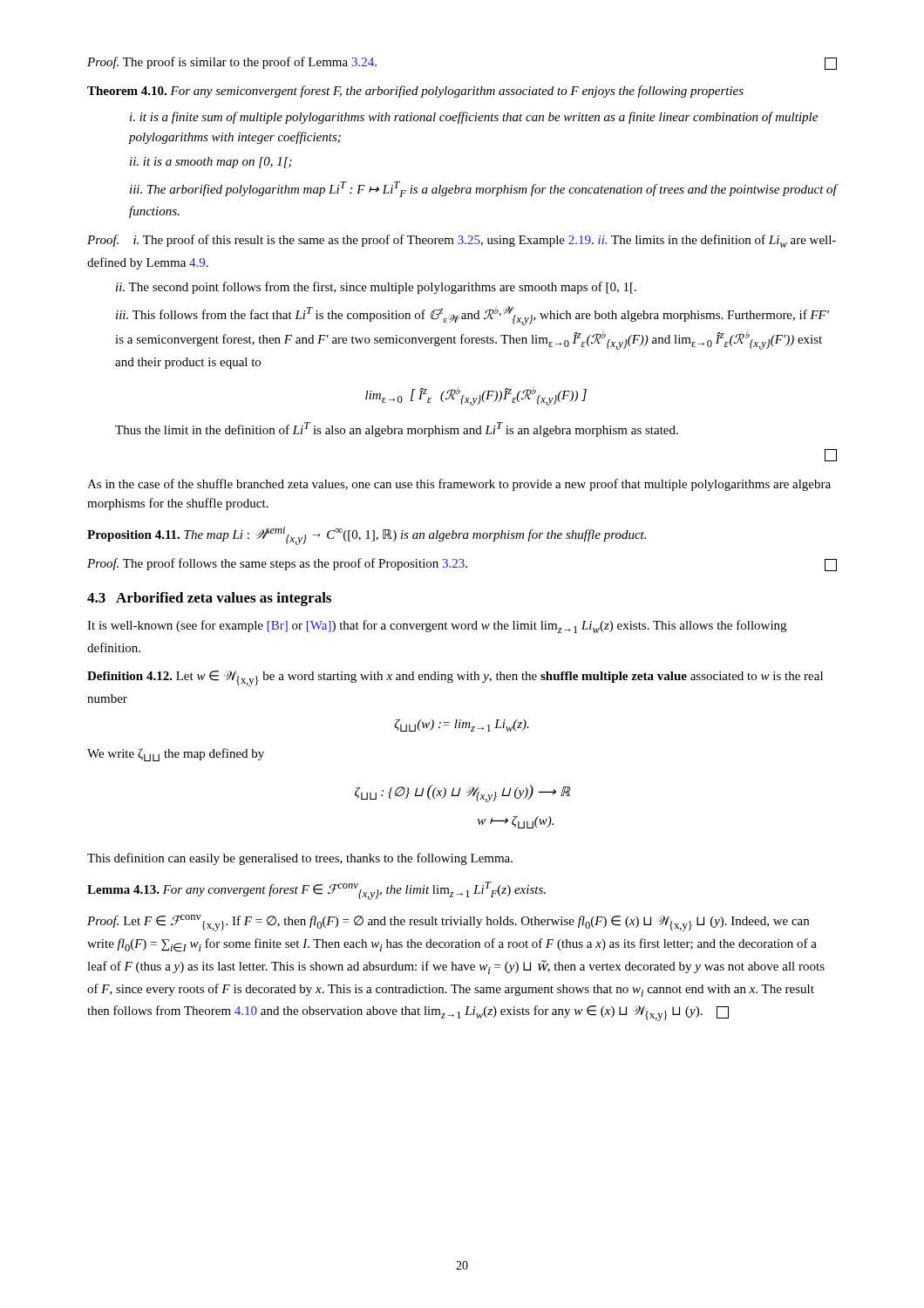This screenshot has height=1308, width=924.
Task: Select the list item that says "iii. The arborified polylogarithm map LiT : F"
Action: click(x=483, y=198)
